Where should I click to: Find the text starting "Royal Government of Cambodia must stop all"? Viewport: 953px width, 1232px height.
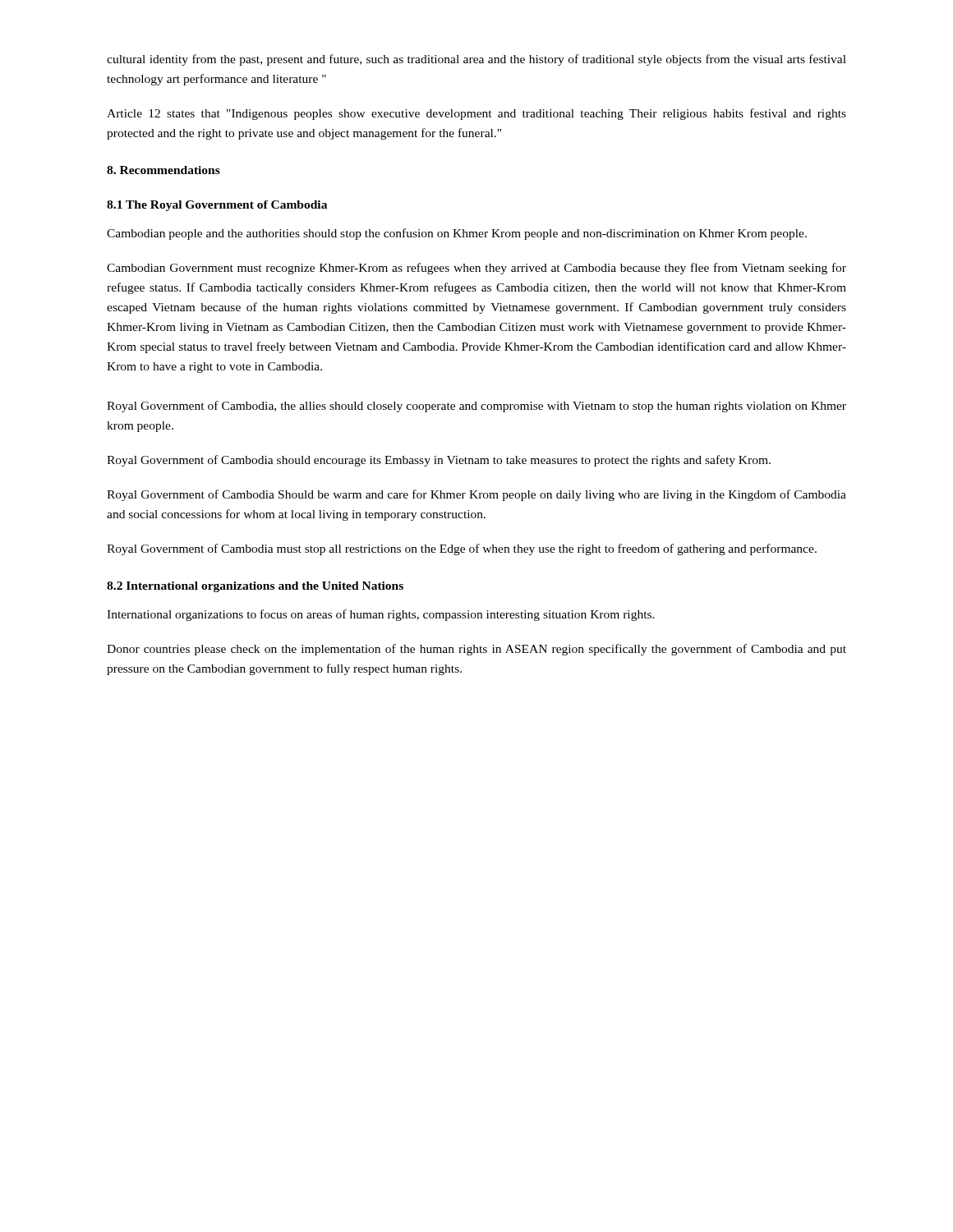click(462, 548)
